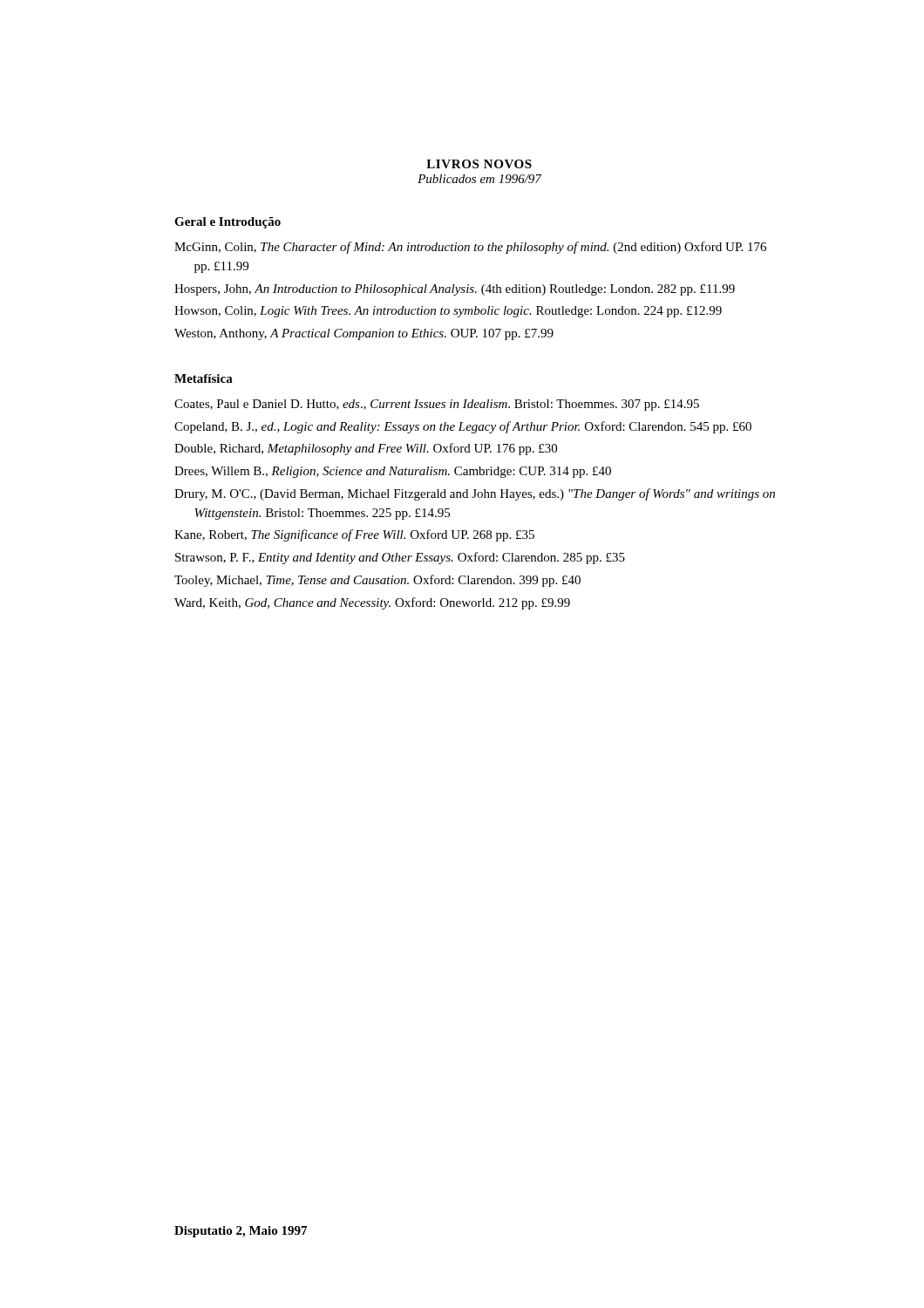The image size is (924, 1308).
Task: Find the block on this page that starts "Howson, Colin, Logic With Trees. An"
Action: pos(448,311)
